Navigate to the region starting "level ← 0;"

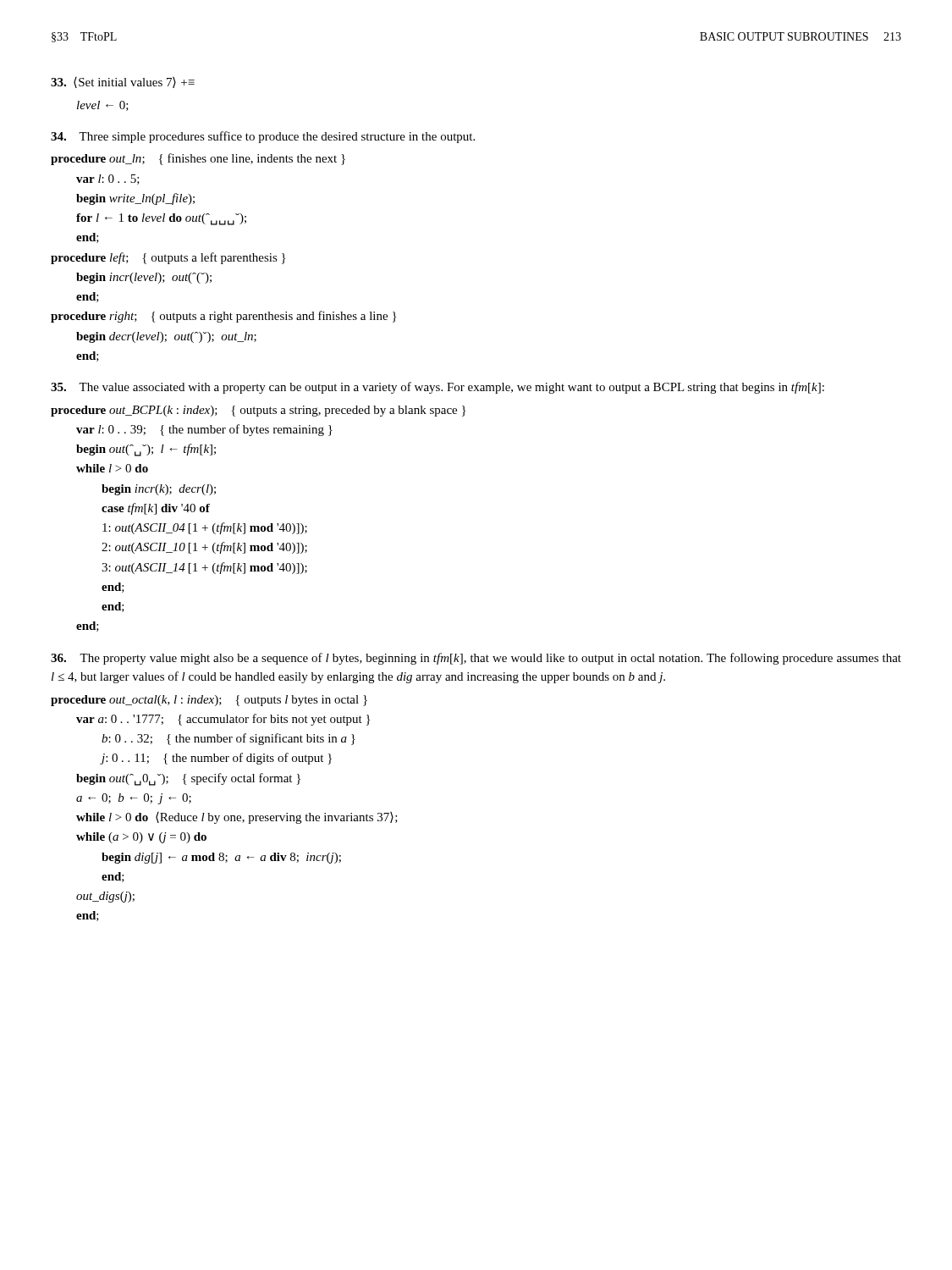pyautogui.click(x=103, y=106)
